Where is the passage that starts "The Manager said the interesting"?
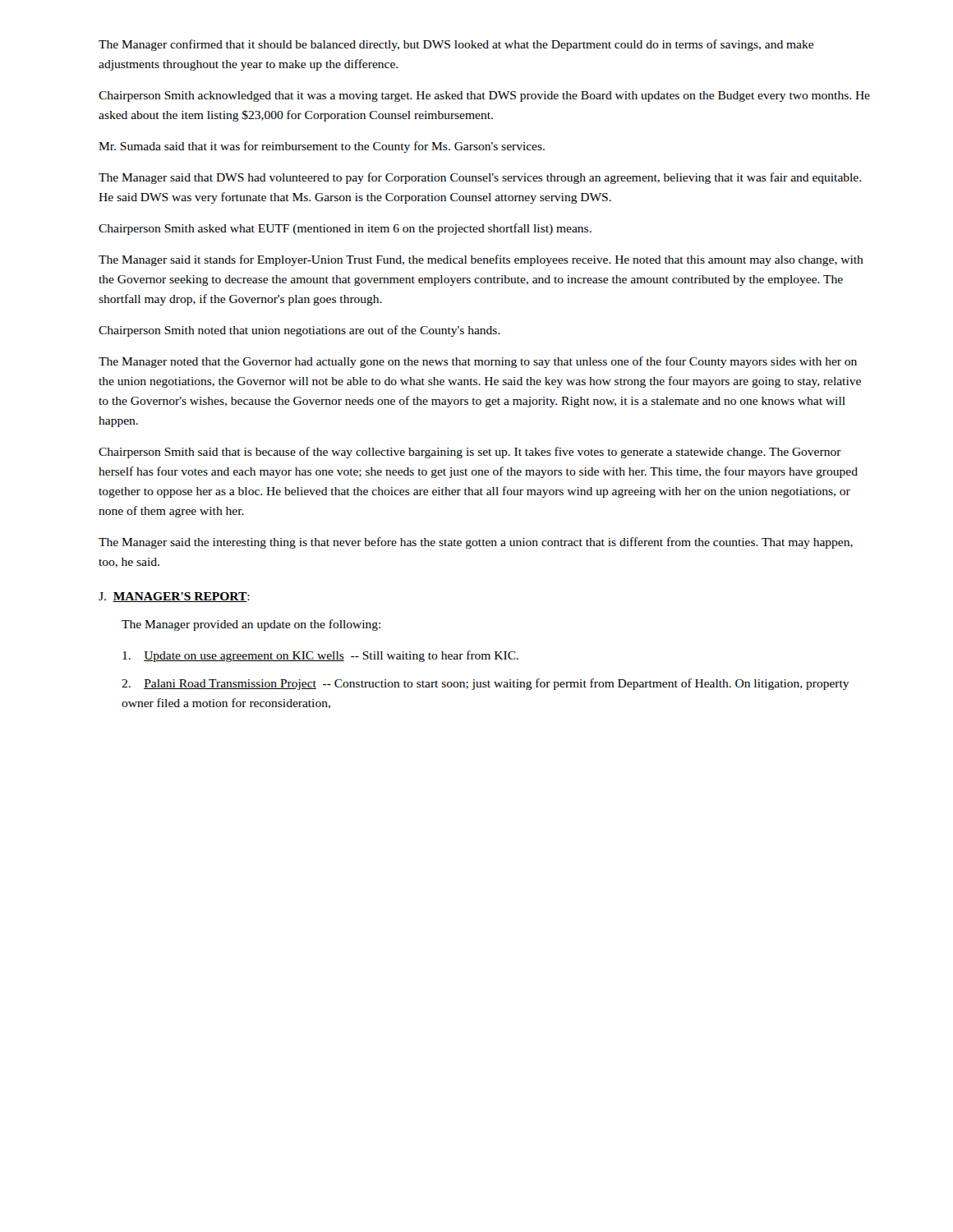Screen dimensions: 1232x953 pos(476,552)
